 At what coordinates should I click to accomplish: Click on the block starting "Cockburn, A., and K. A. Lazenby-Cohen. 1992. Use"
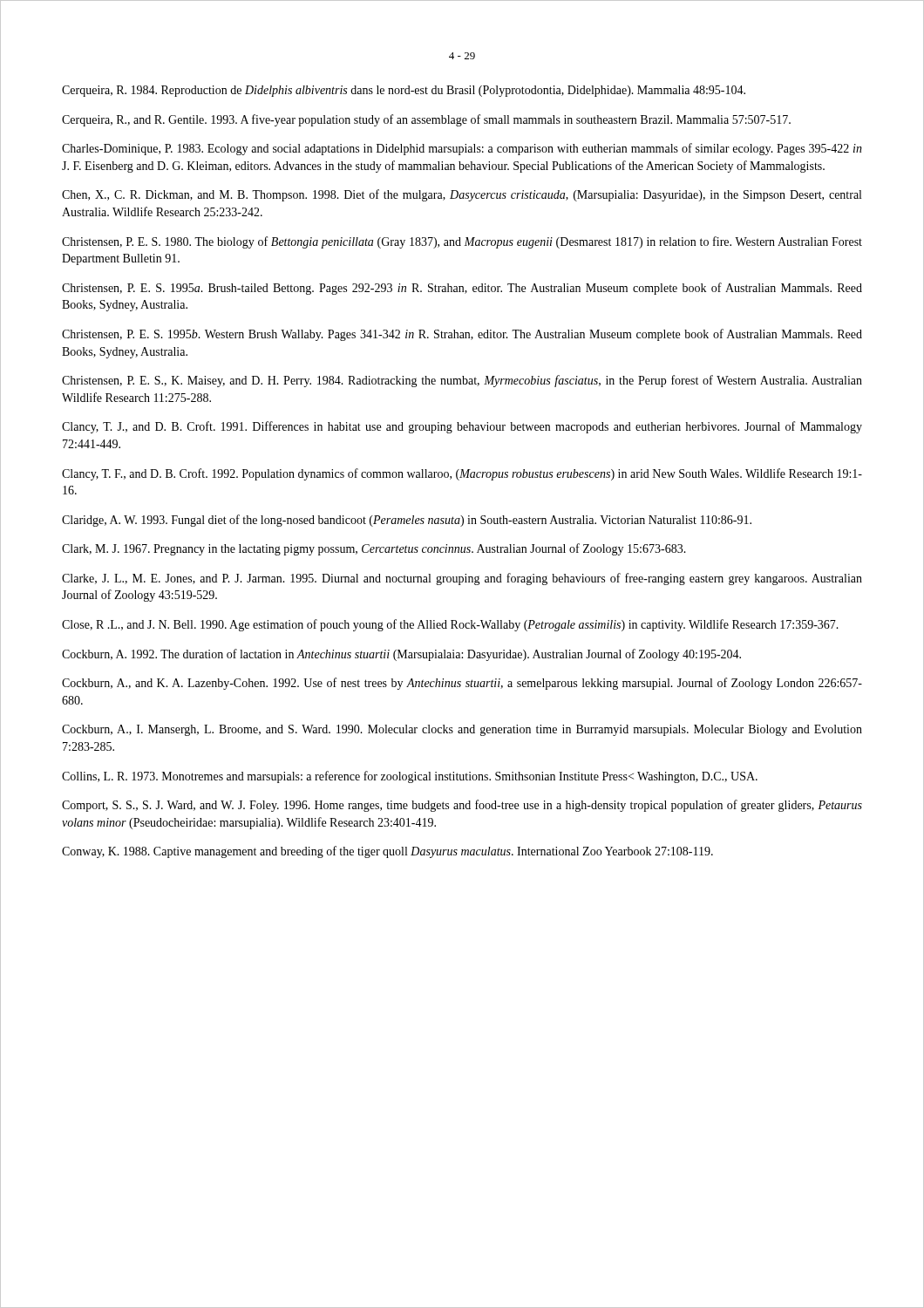462,692
